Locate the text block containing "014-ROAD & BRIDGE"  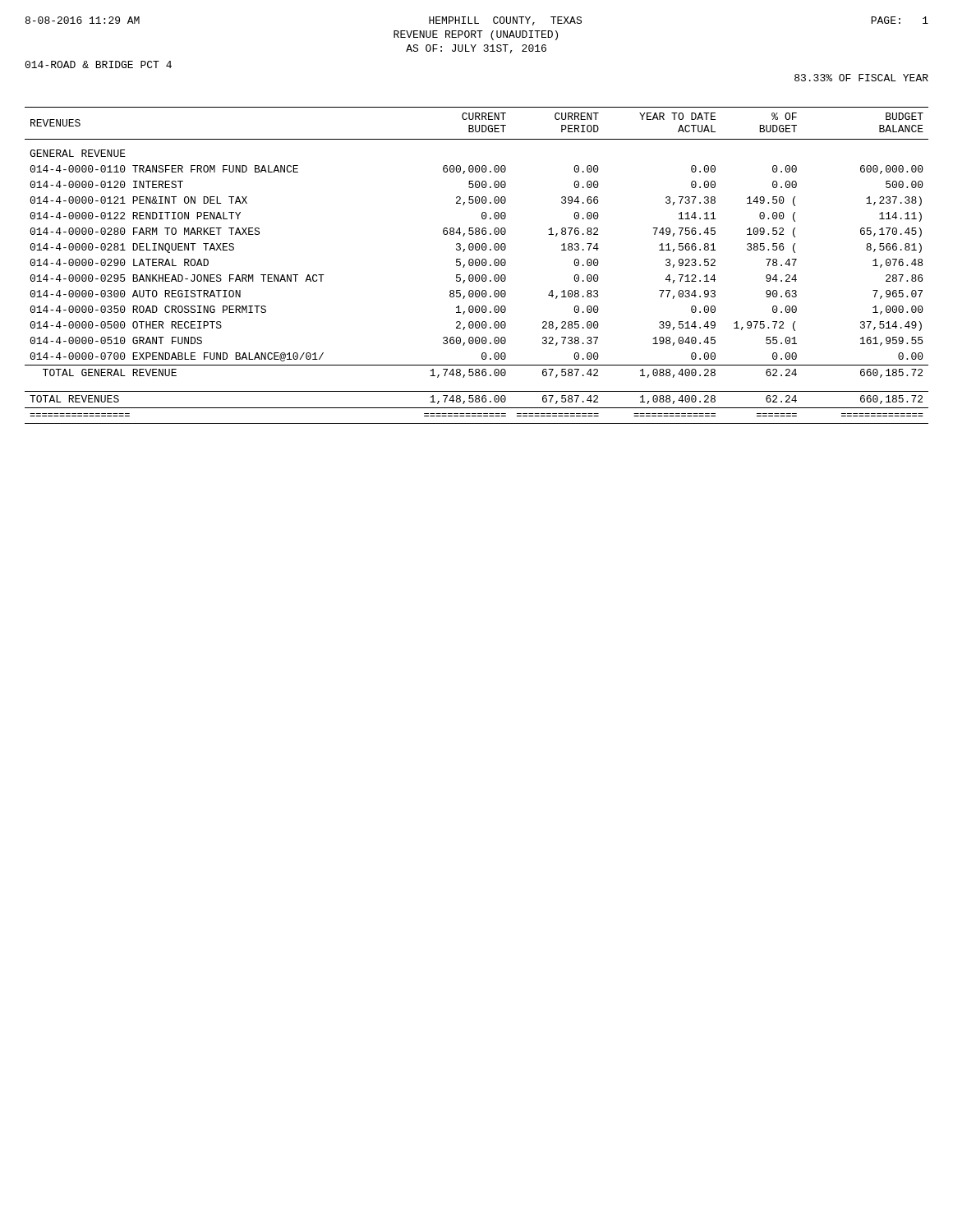tap(98, 65)
